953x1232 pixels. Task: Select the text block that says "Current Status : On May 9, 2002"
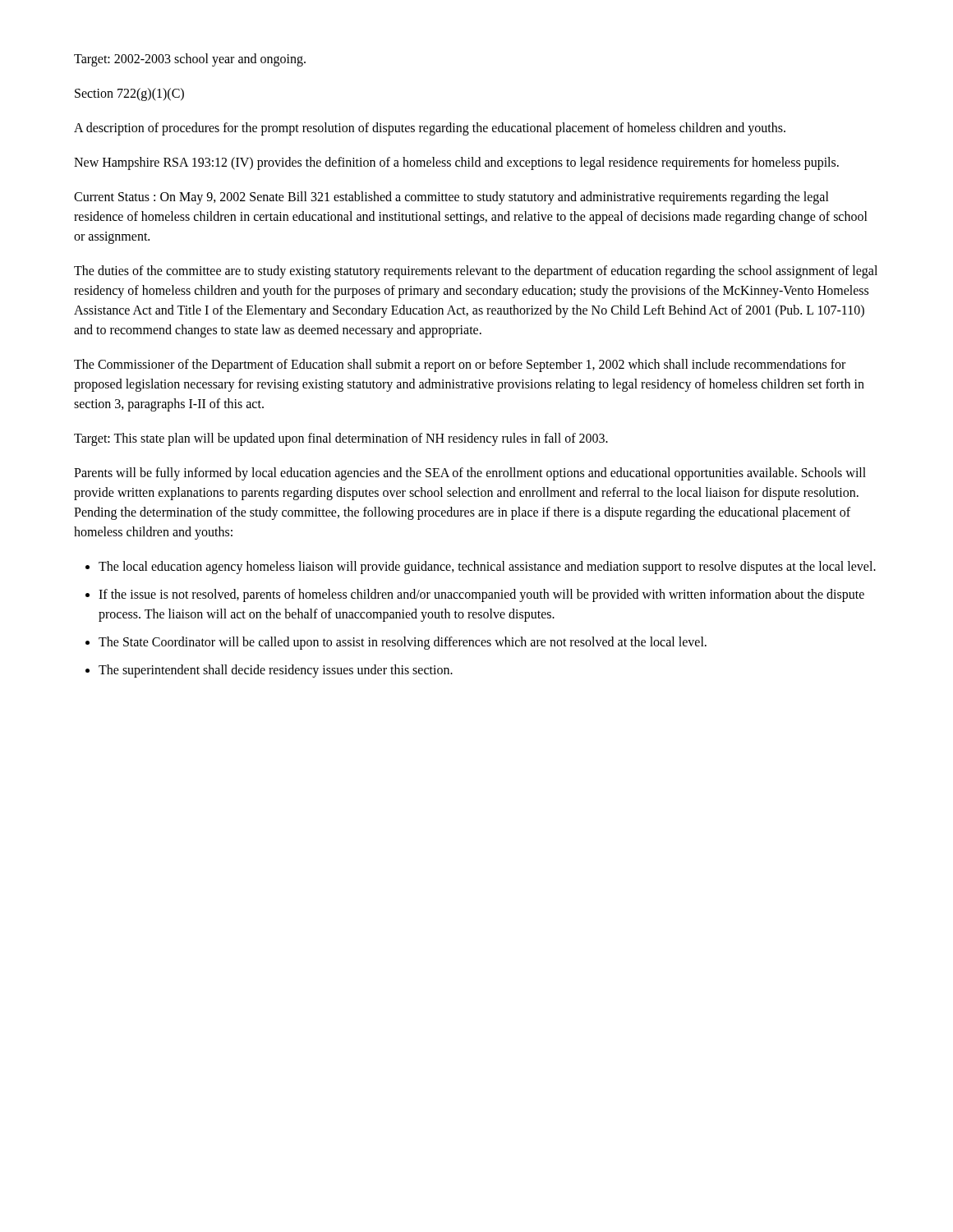(471, 216)
